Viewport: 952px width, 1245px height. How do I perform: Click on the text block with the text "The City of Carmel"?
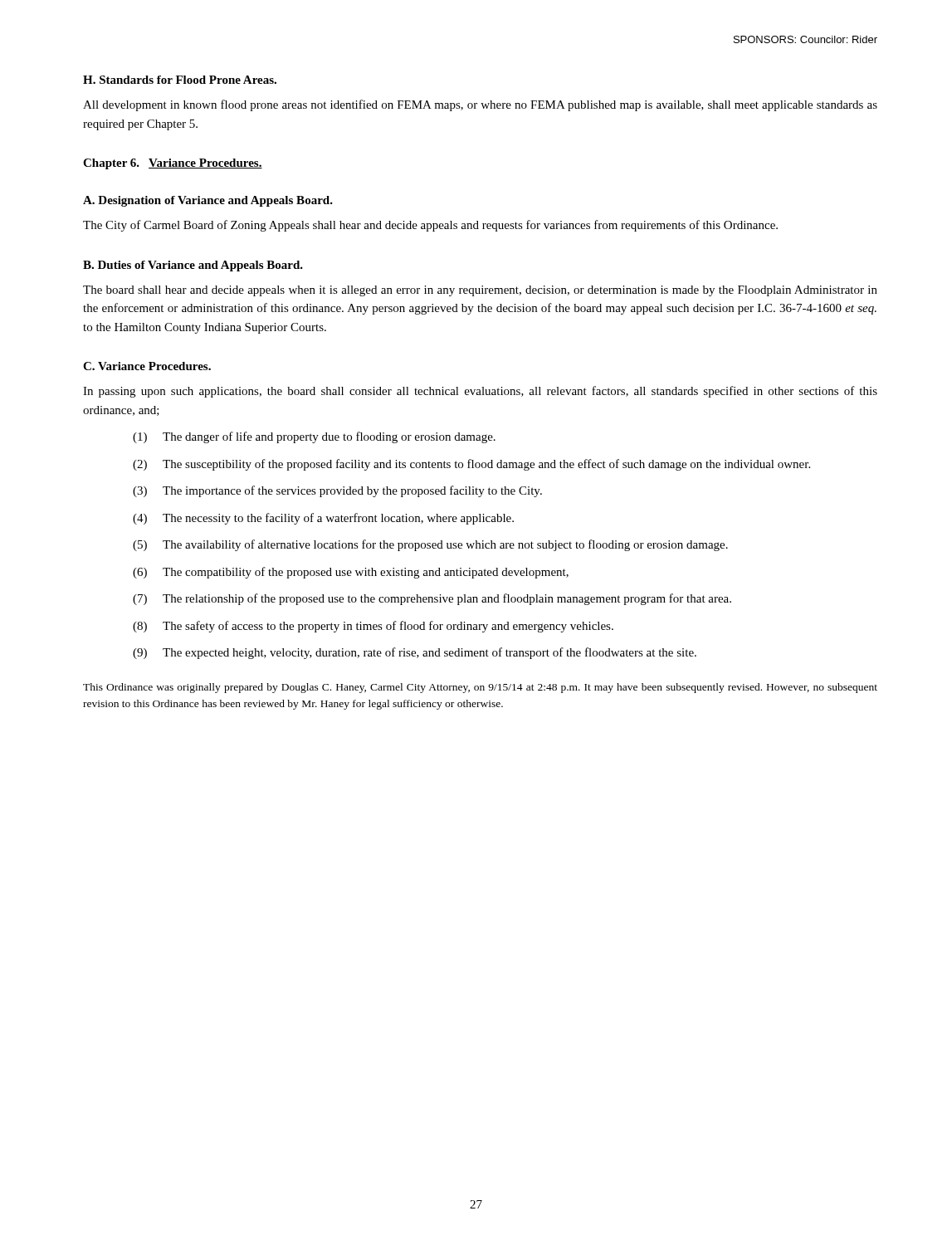431,225
